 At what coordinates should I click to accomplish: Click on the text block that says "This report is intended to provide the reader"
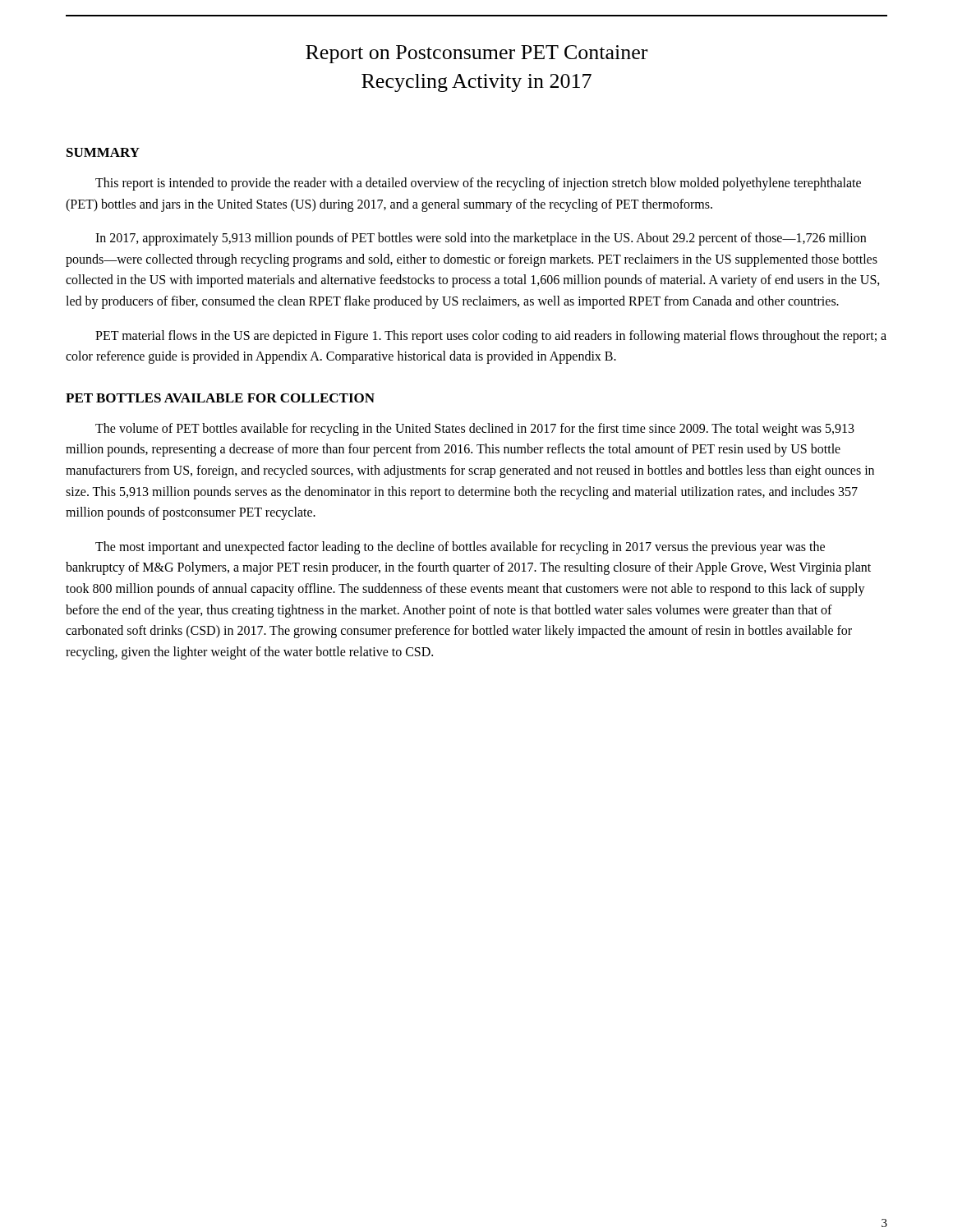[x=464, y=193]
